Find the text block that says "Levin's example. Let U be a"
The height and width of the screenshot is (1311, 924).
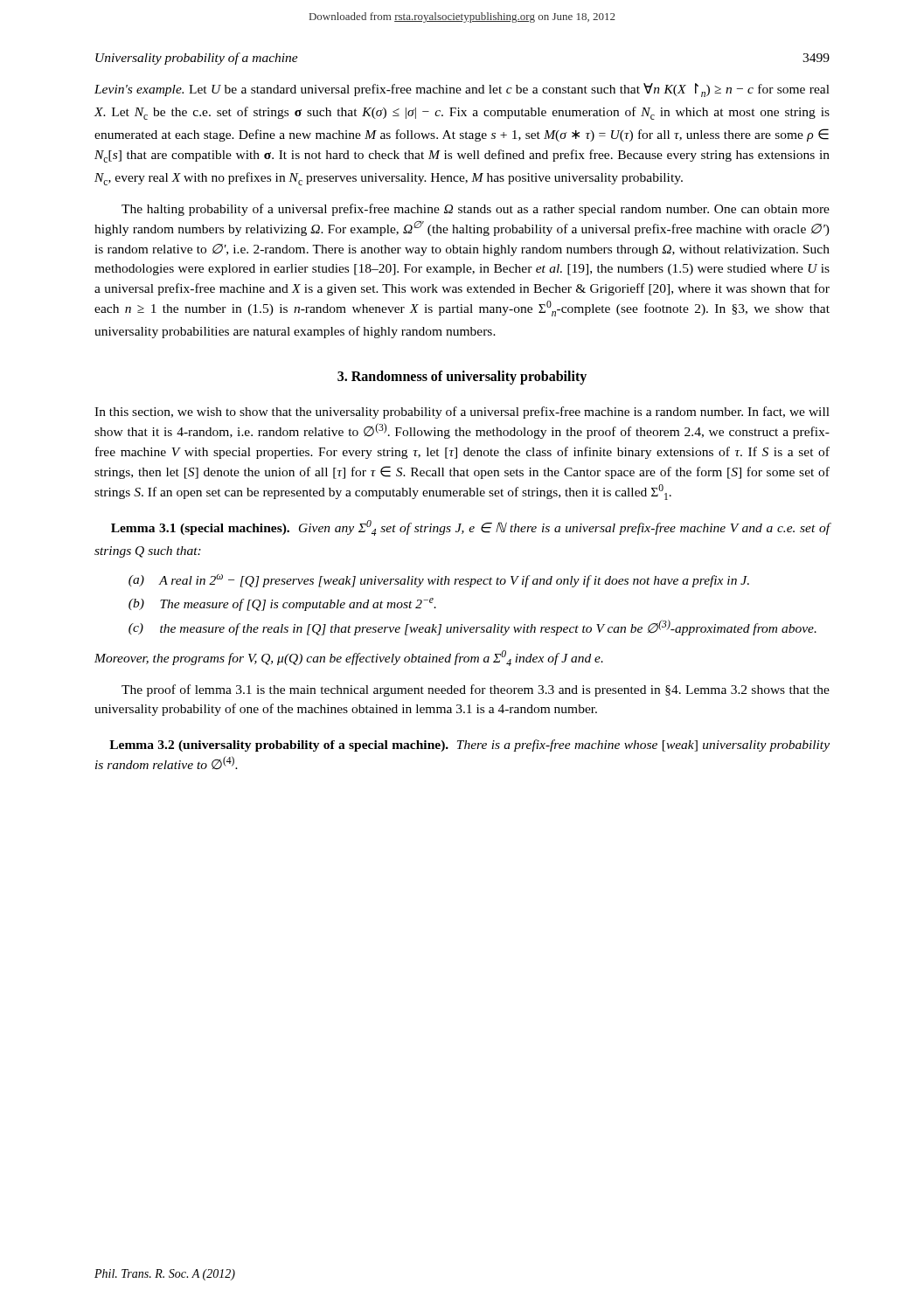tap(462, 135)
